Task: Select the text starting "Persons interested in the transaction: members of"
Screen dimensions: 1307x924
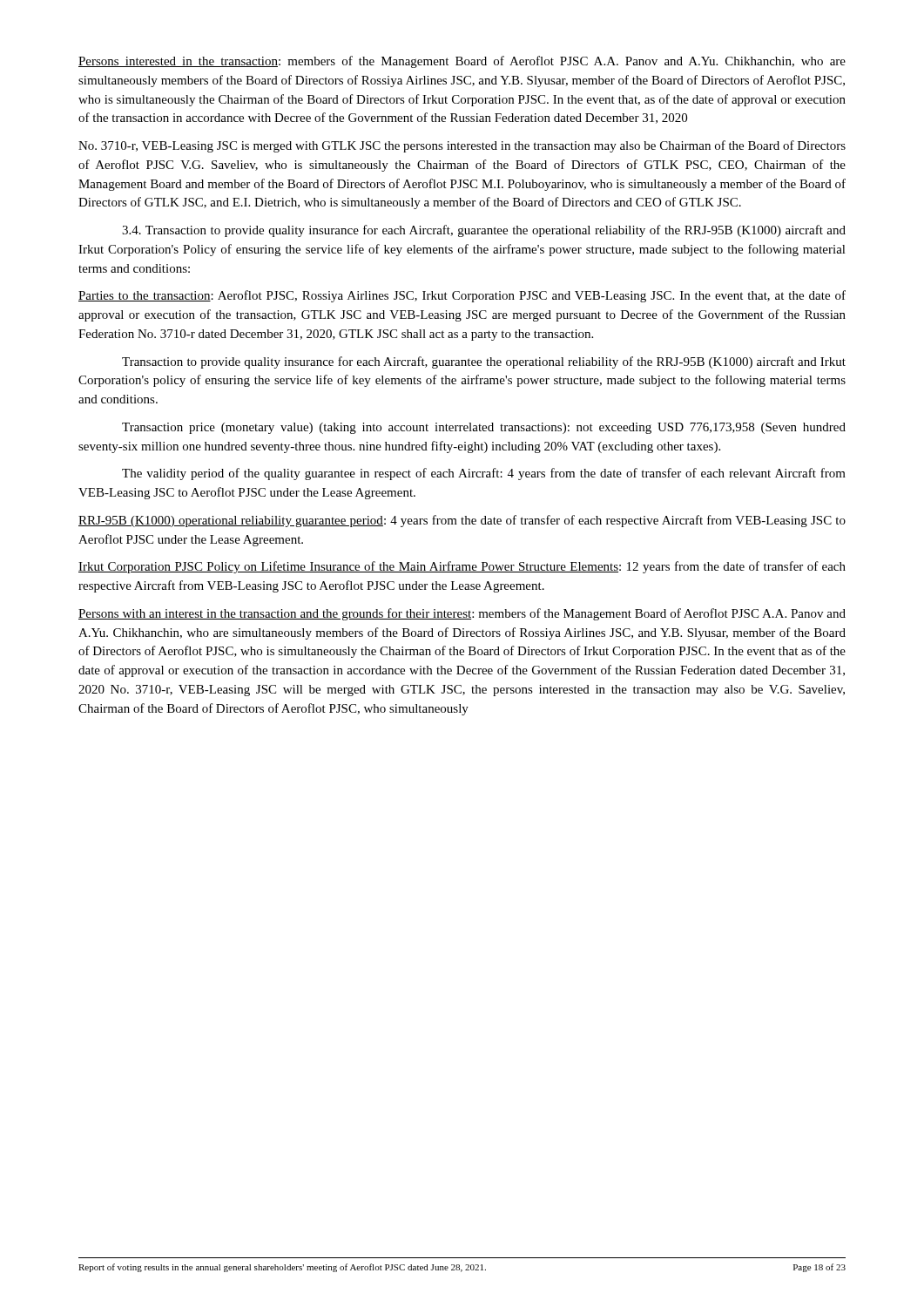Action: coord(462,90)
